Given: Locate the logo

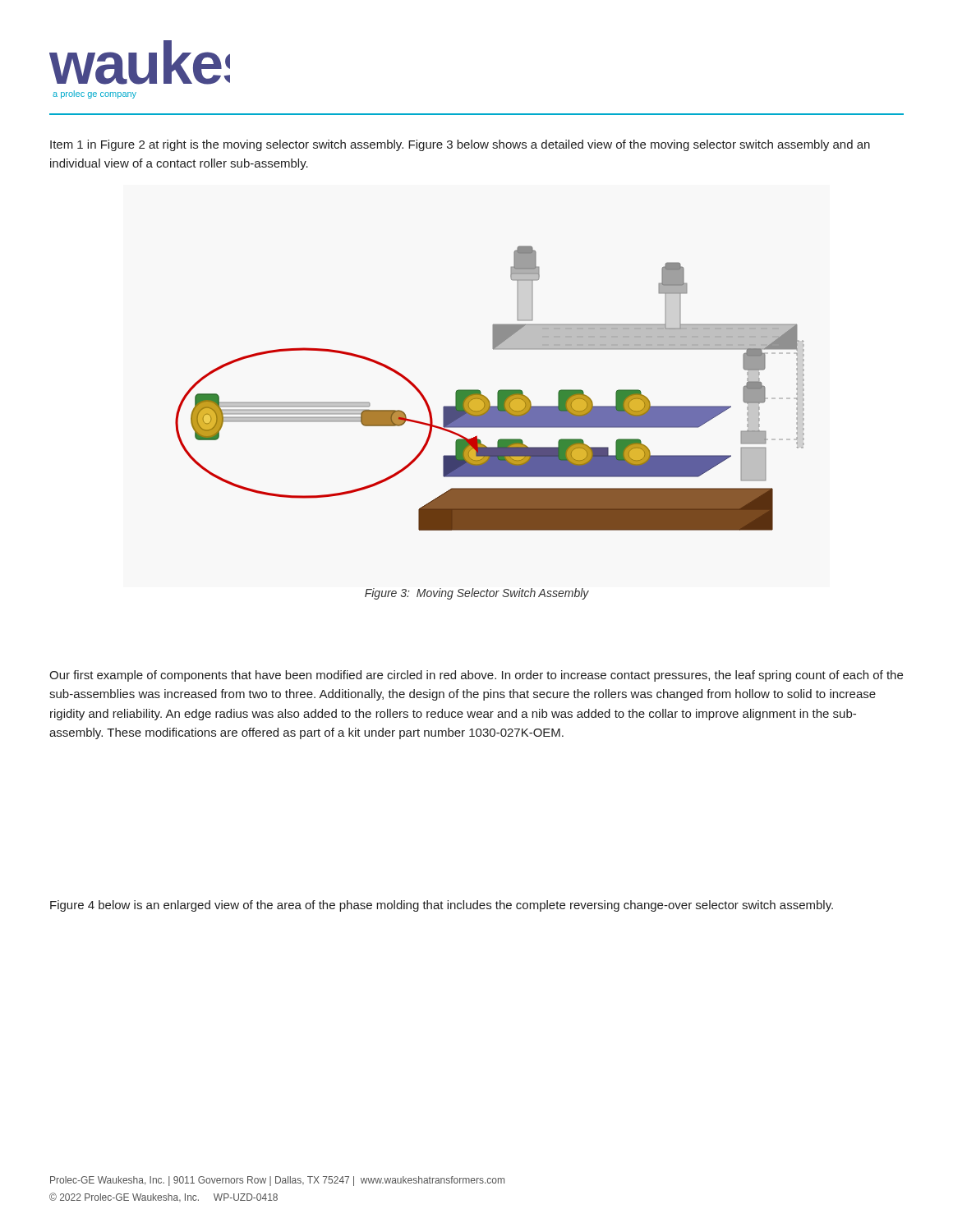Looking at the screenshot, I should tap(476, 62).
